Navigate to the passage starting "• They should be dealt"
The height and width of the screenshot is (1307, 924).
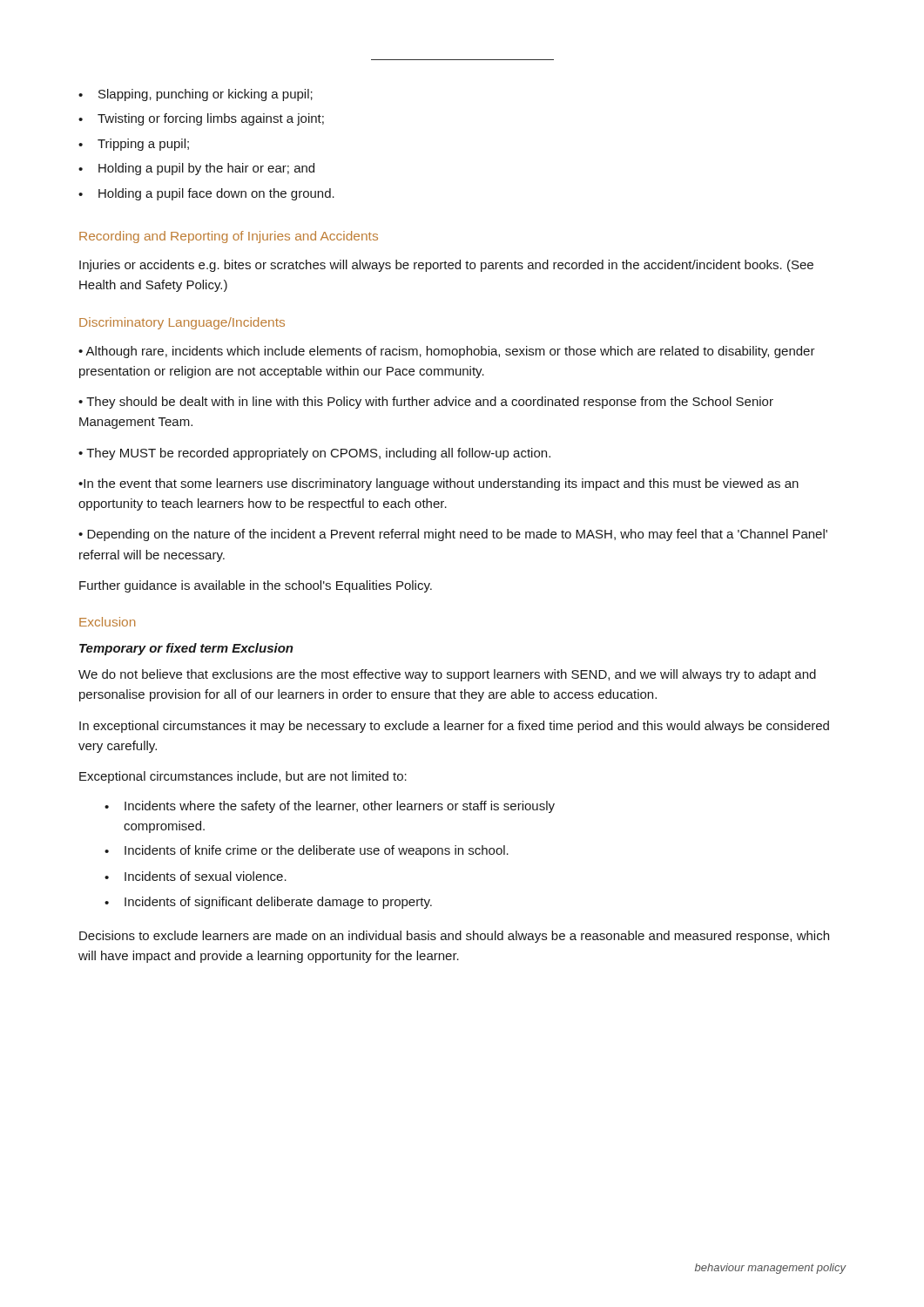tap(426, 411)
